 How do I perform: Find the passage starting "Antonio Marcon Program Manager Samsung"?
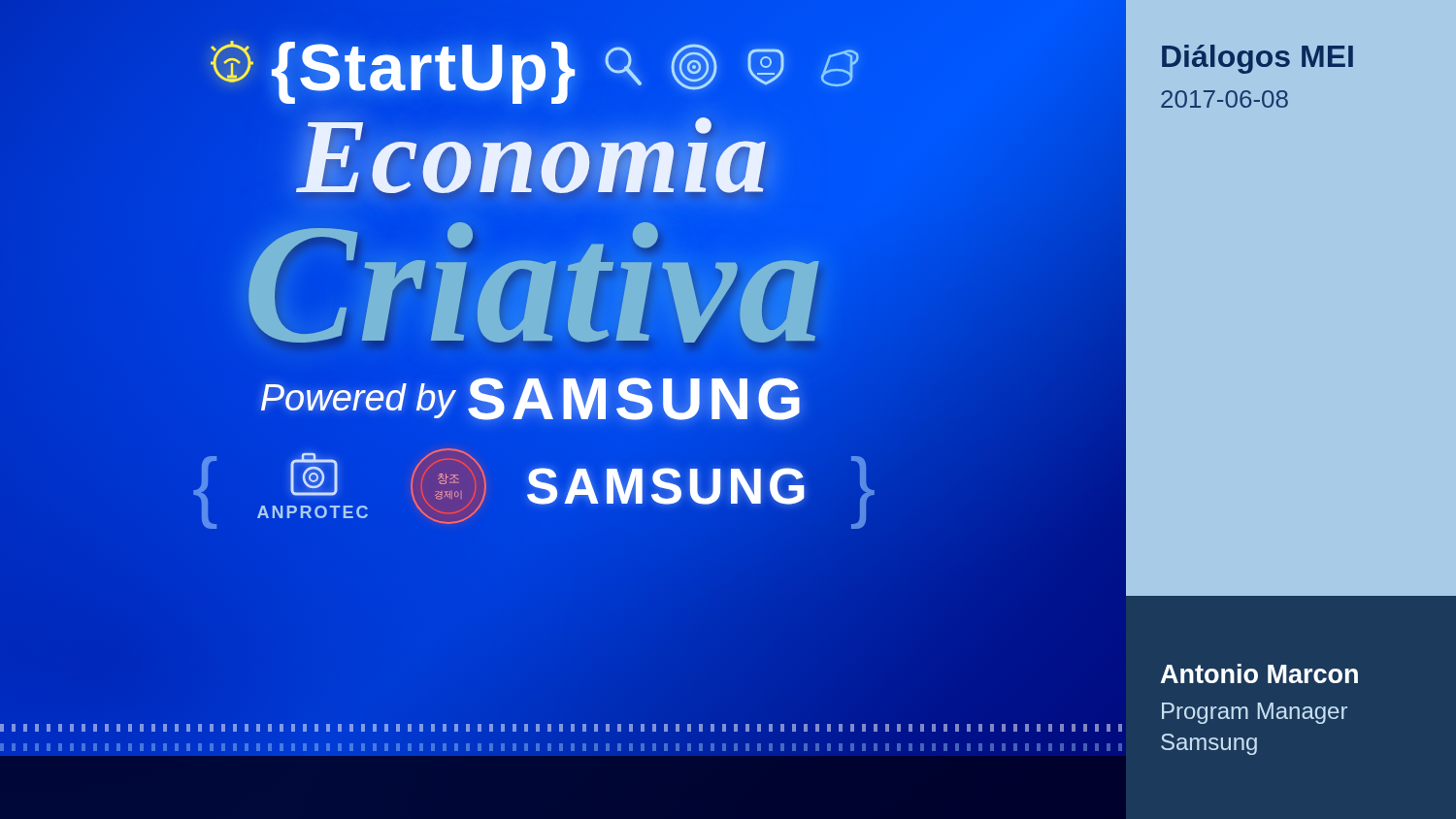(x=1291, y=707)
